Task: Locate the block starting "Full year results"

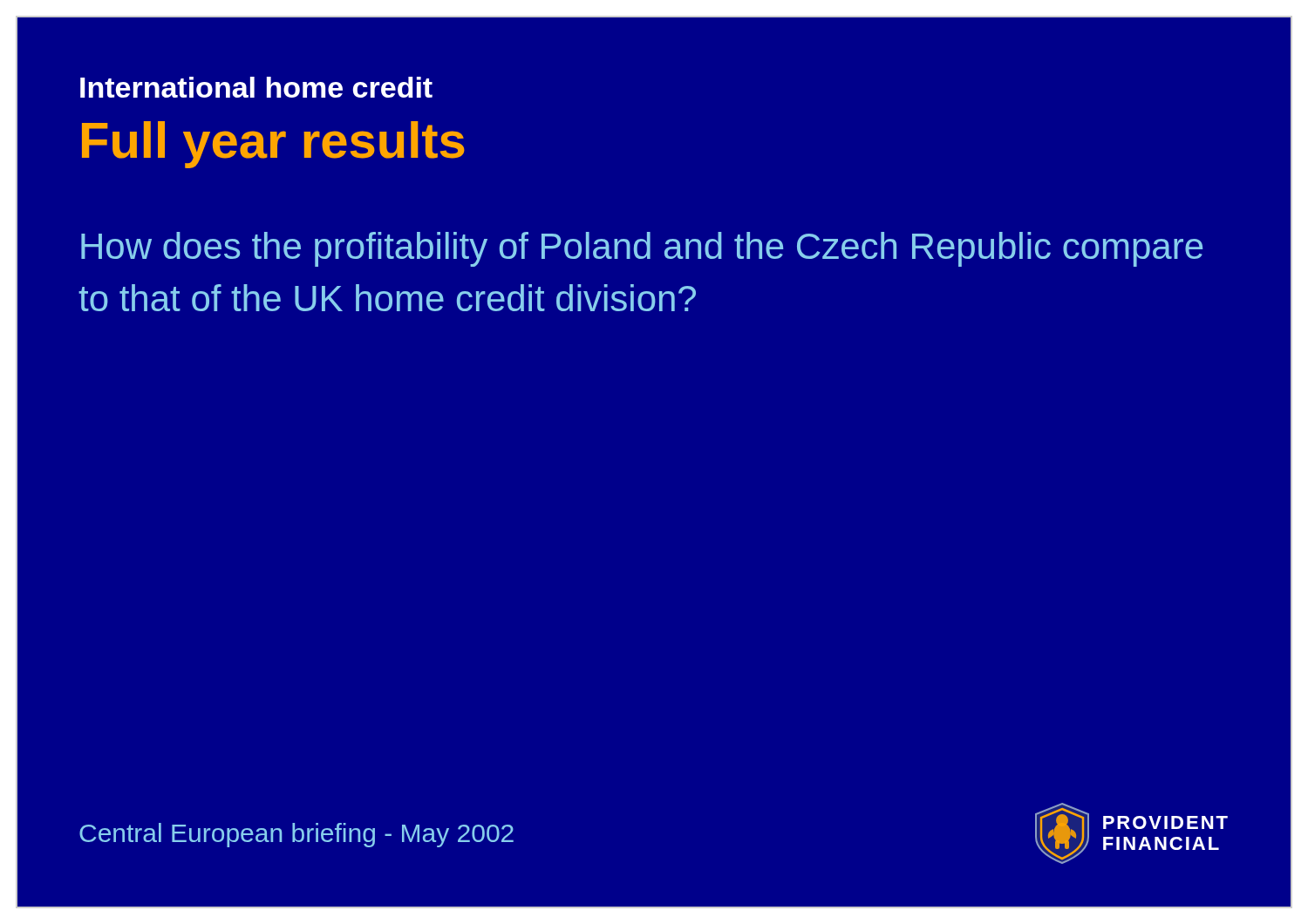Action: 273,145
